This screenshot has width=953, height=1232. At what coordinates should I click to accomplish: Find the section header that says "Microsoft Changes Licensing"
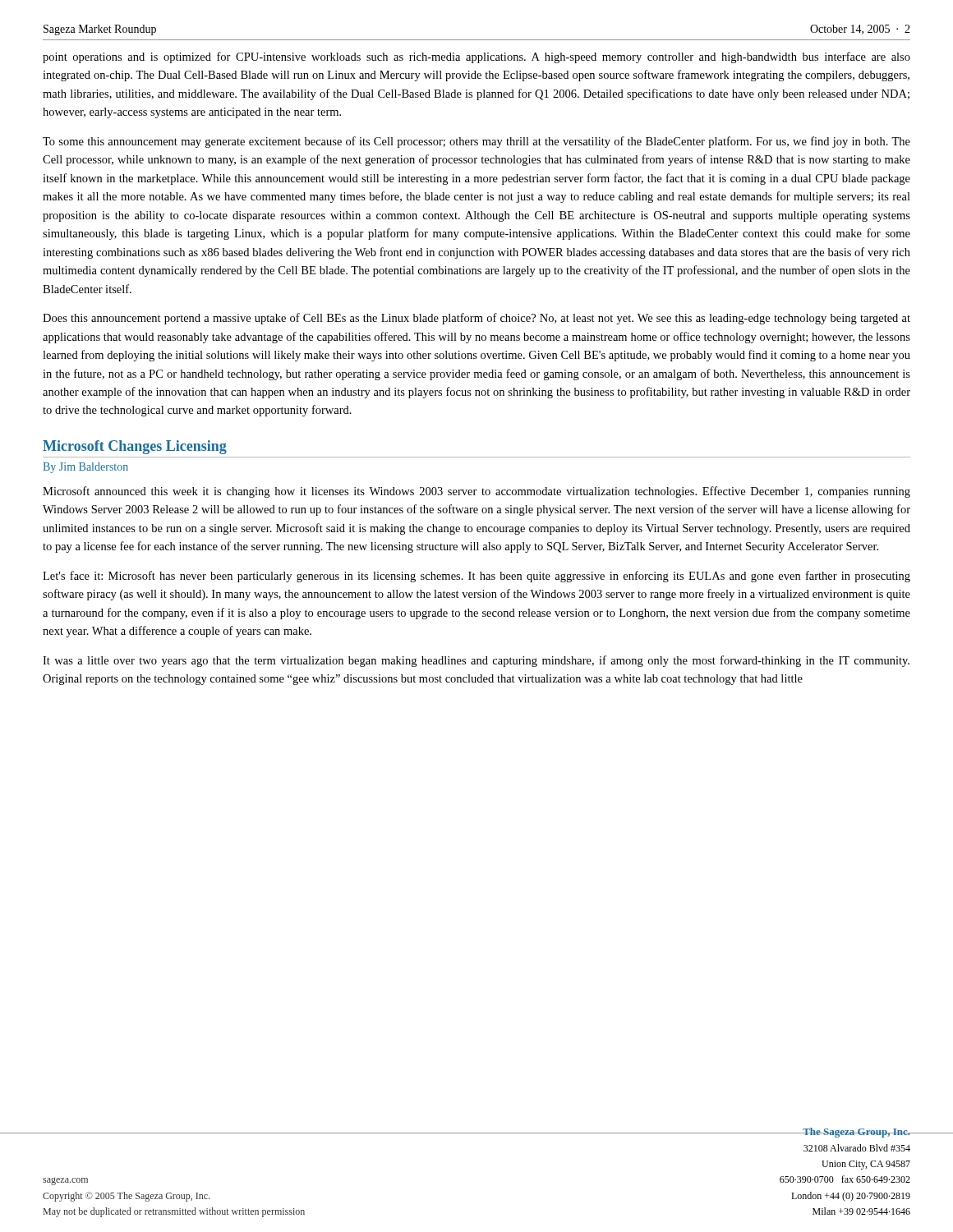pos(135,446)
